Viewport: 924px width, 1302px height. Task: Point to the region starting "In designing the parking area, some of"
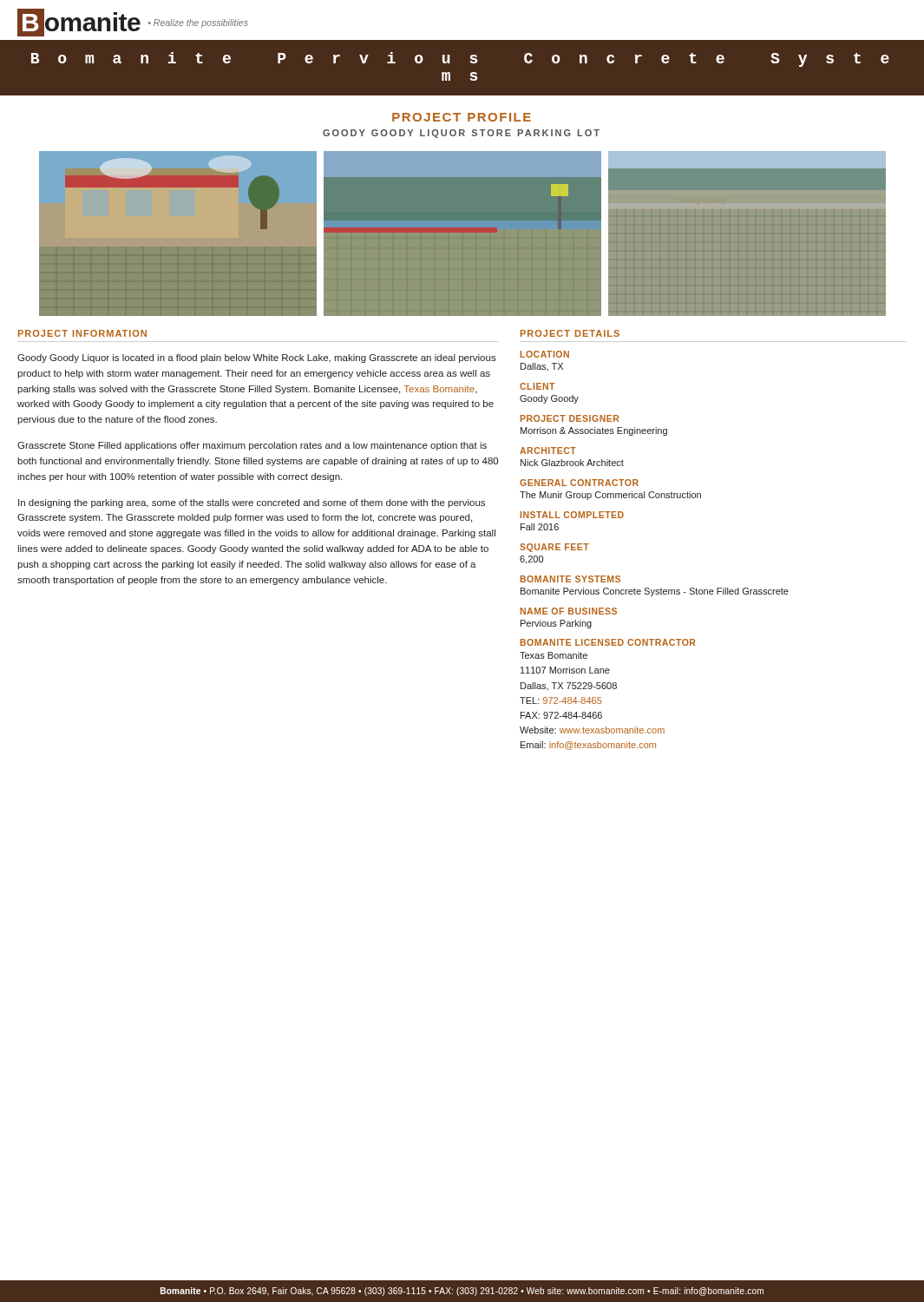pos(257,541)
